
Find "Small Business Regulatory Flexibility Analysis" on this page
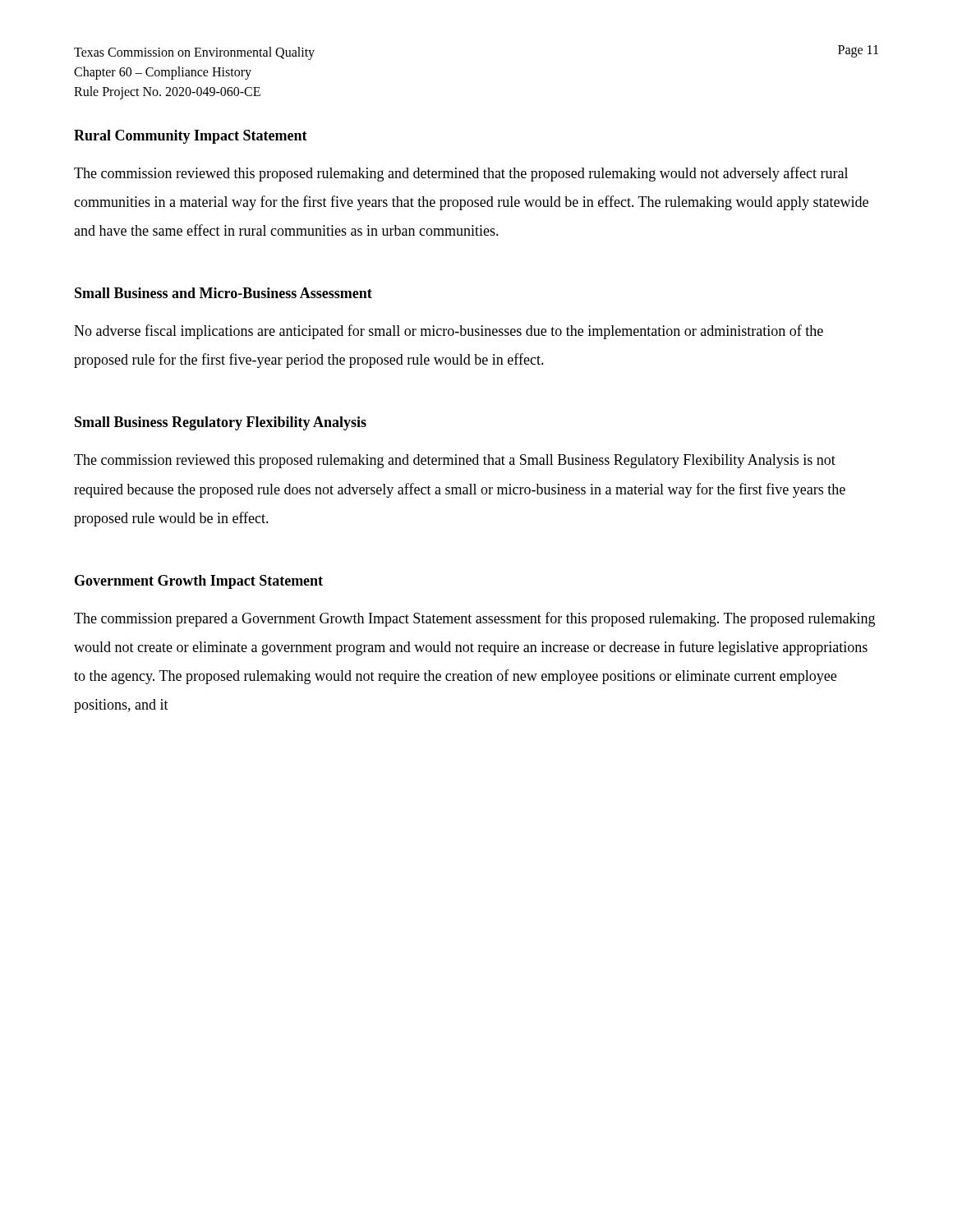tap(220, 423)
